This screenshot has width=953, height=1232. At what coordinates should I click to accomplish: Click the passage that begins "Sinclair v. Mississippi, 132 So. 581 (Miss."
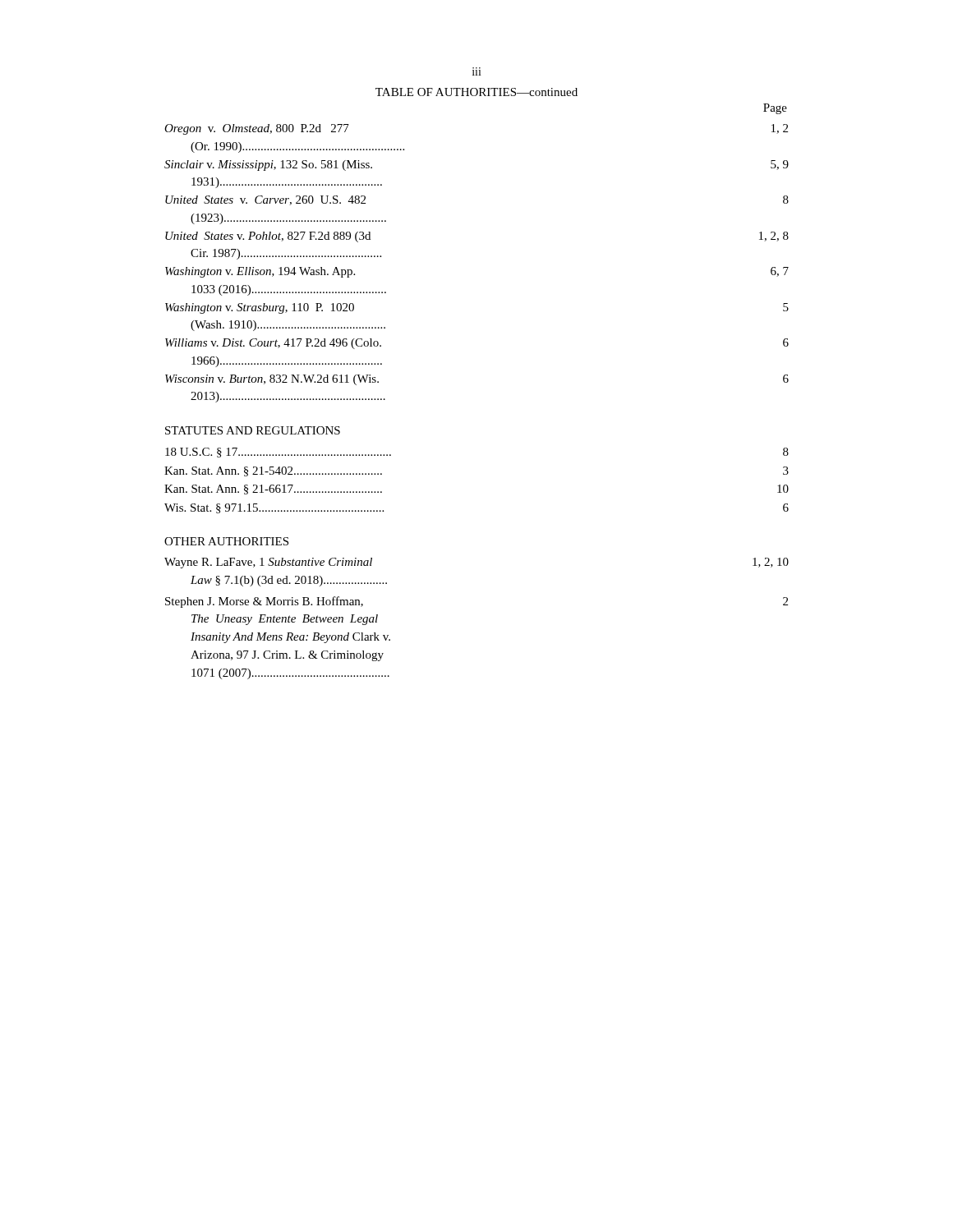pyautogui.click(x=265, y=165)
